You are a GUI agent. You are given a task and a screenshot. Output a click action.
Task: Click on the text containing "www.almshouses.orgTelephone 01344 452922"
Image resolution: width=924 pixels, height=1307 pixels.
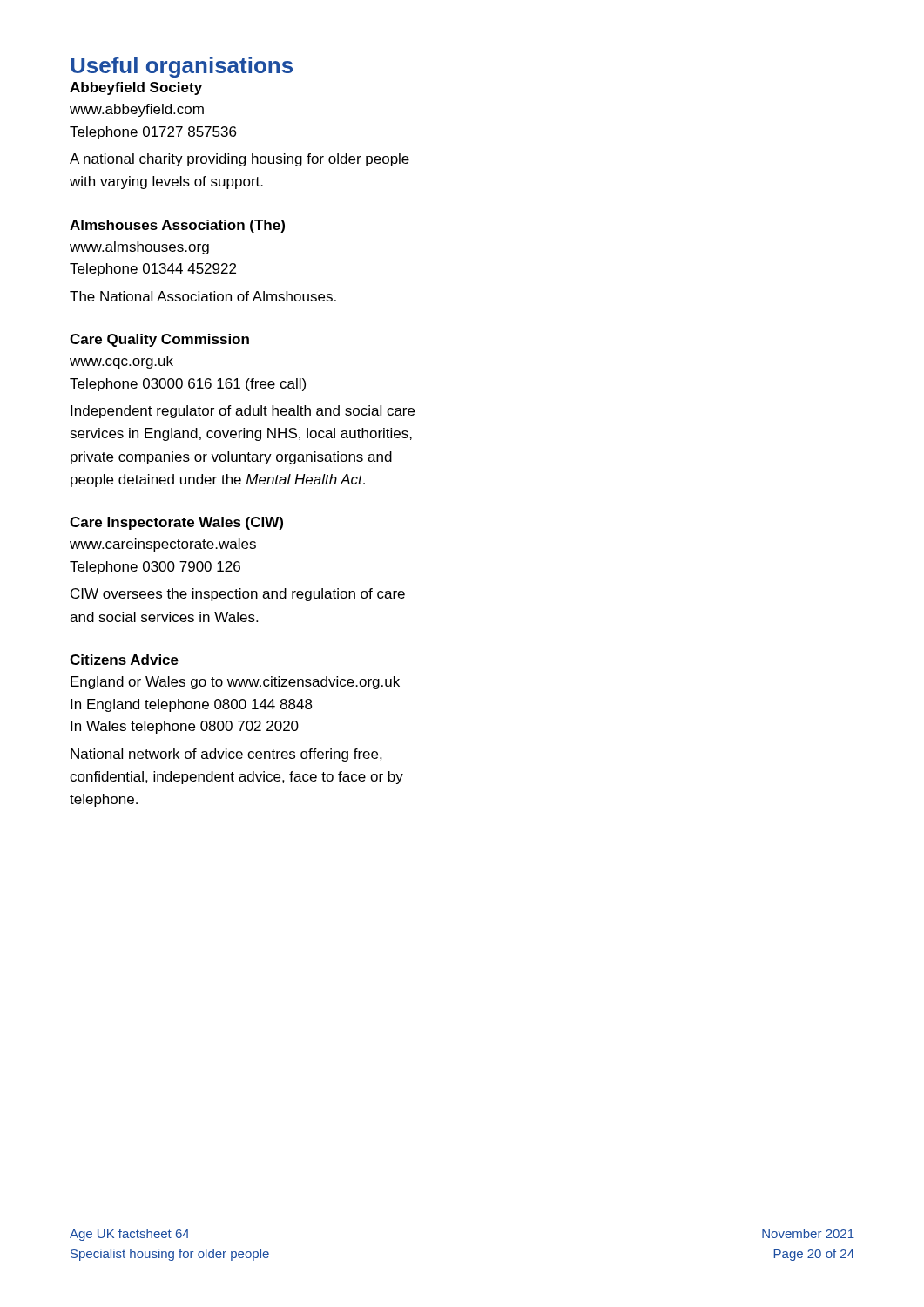point(139,248)
